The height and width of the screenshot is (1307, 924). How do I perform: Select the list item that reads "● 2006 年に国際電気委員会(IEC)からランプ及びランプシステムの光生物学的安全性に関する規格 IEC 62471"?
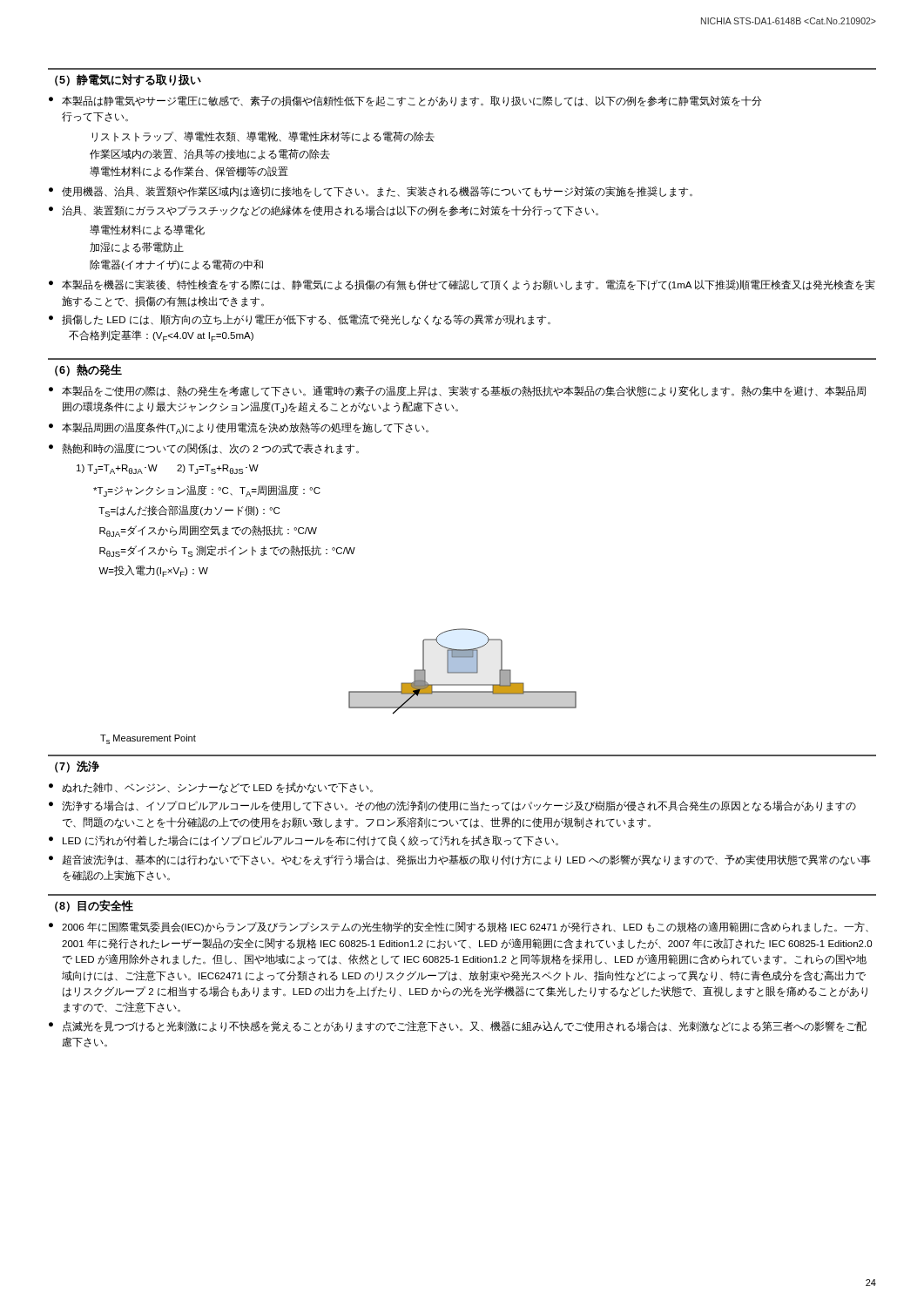point(462,968)
